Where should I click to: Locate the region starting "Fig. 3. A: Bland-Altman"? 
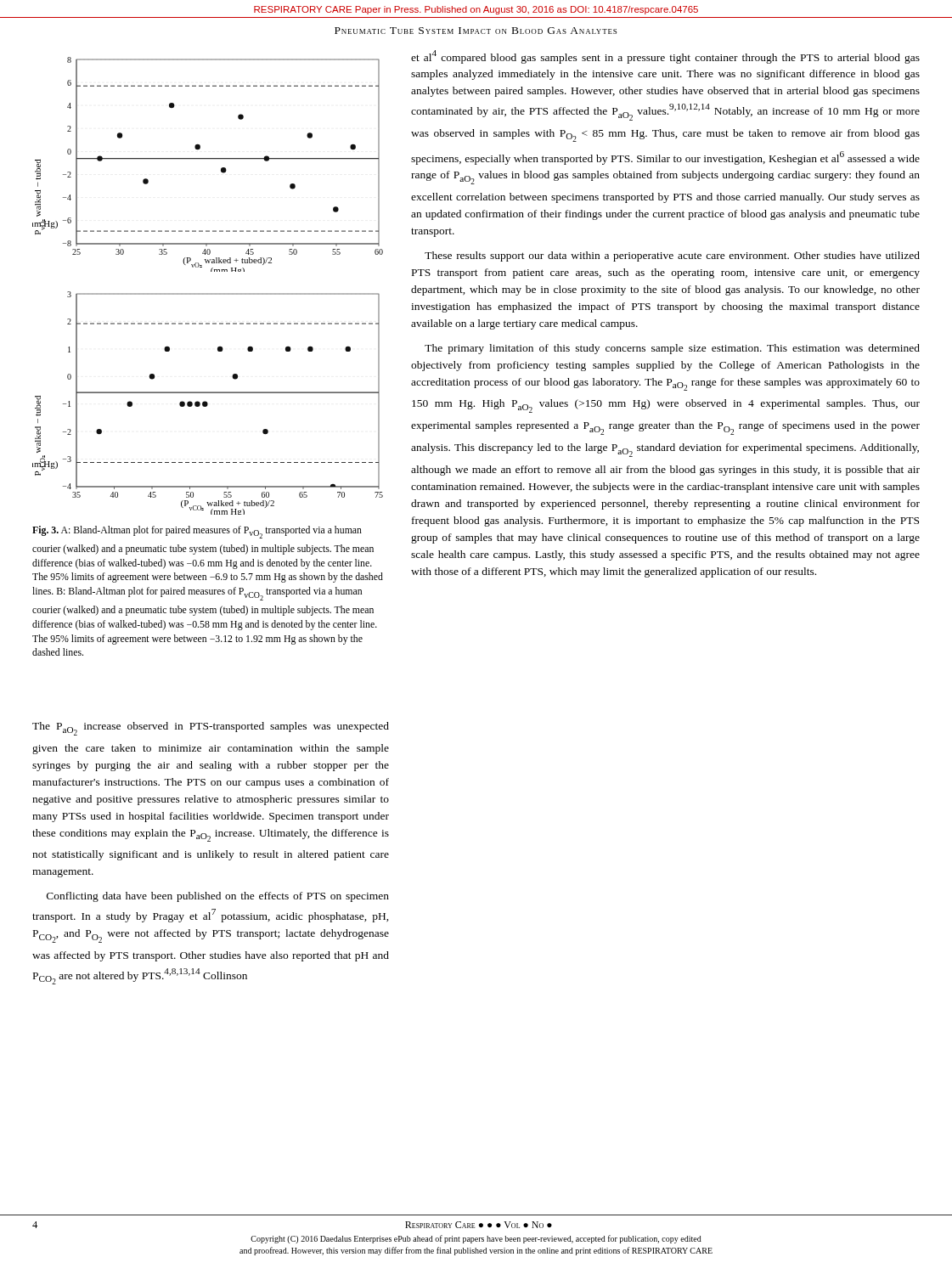click(208, 591)
